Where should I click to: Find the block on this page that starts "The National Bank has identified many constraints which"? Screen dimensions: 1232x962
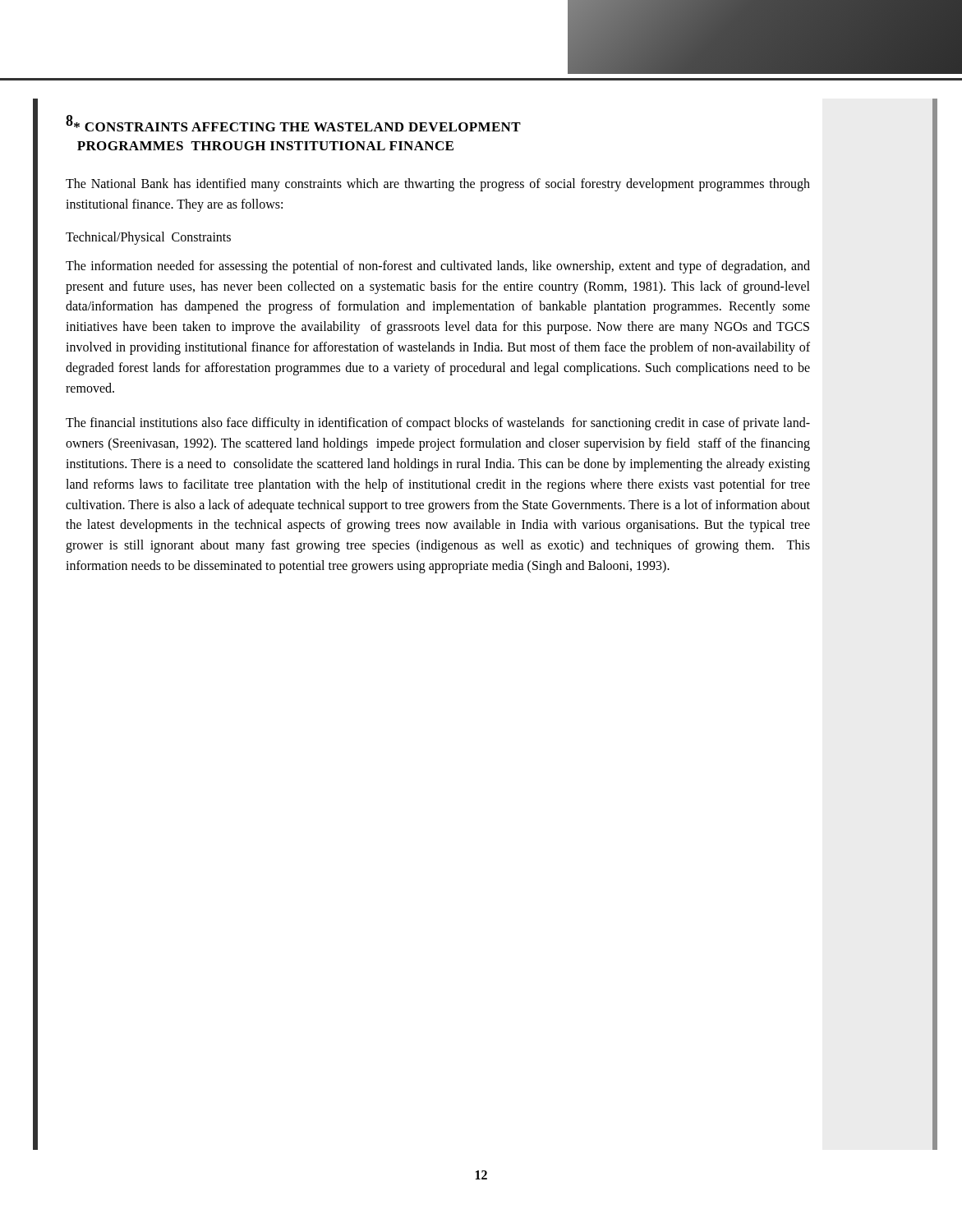(438, 194)
